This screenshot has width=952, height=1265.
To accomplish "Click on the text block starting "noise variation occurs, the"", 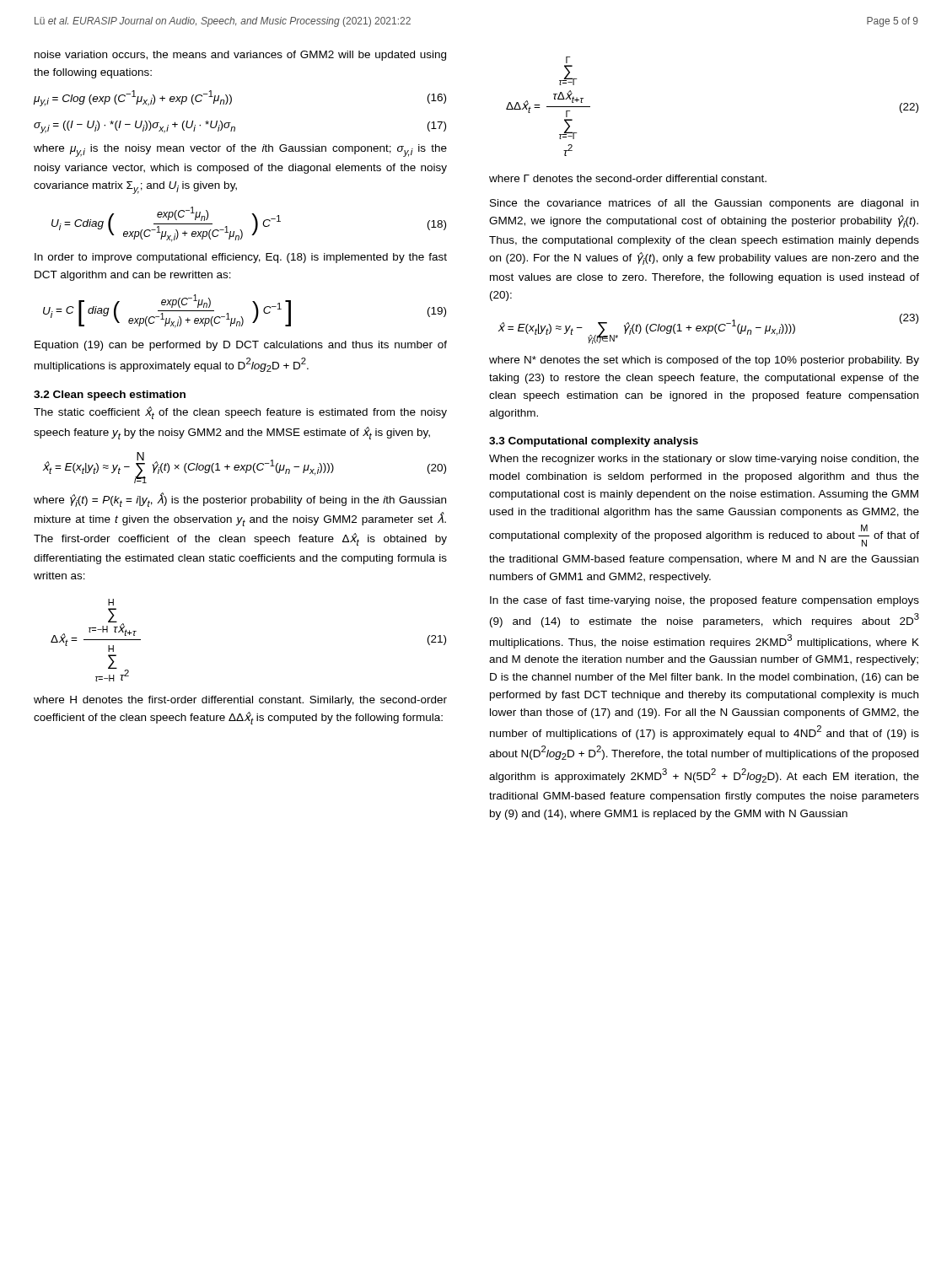I will (240, 63).
